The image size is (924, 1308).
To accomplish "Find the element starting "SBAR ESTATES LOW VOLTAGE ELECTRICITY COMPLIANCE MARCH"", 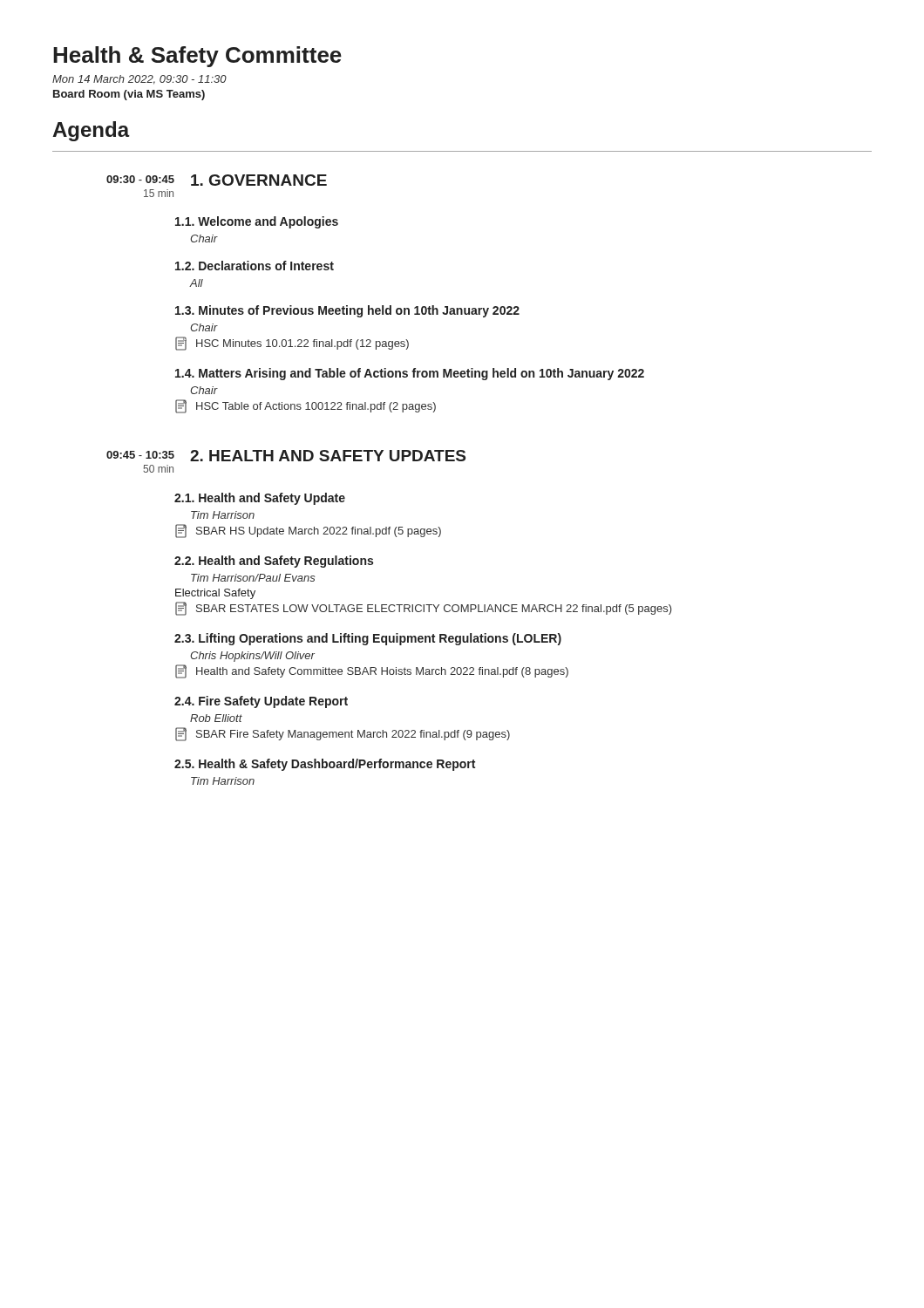I will tap(423, 610).
